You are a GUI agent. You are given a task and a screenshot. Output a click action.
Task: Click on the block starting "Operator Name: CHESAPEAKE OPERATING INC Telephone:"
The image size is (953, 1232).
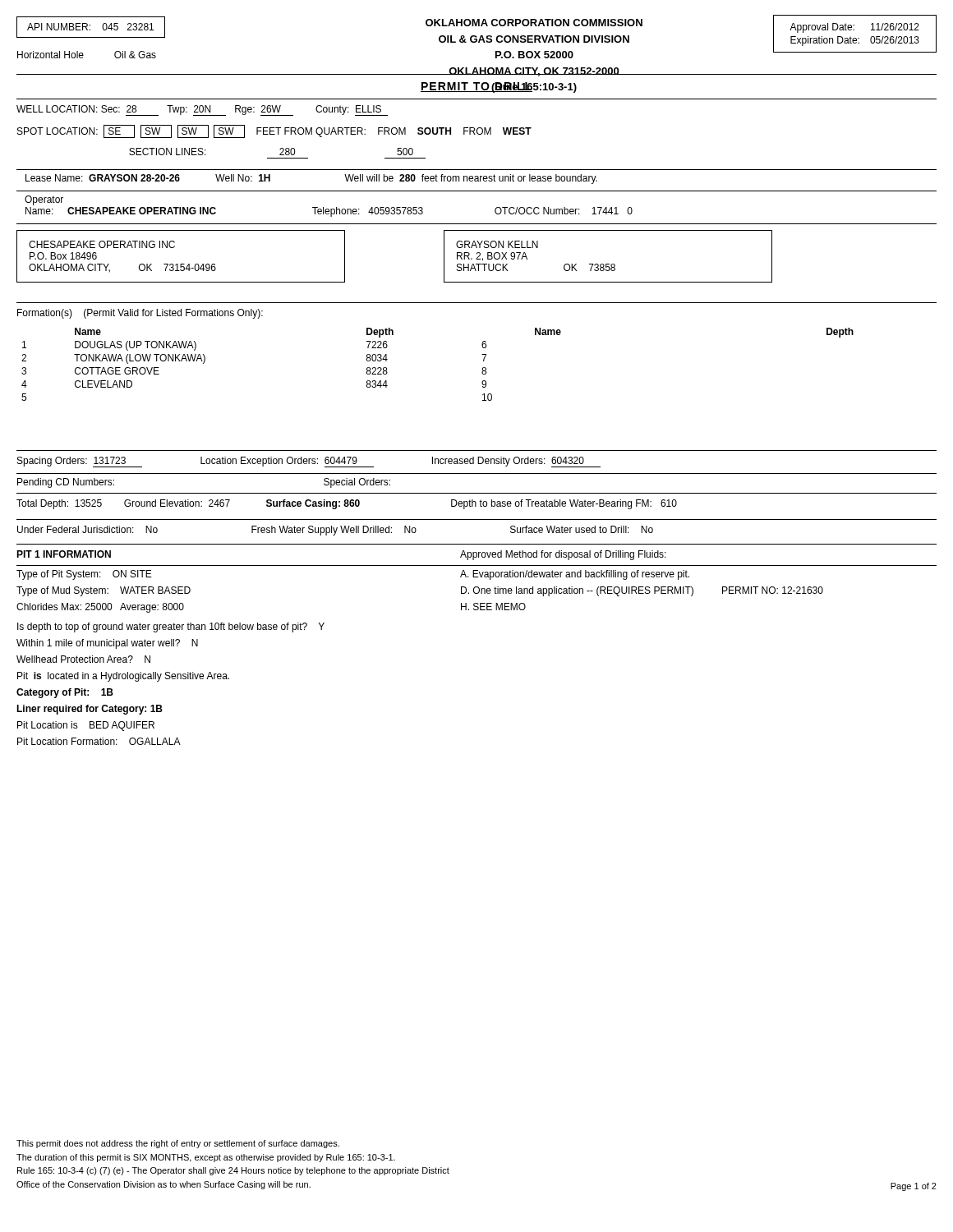[x=324, y=205]
